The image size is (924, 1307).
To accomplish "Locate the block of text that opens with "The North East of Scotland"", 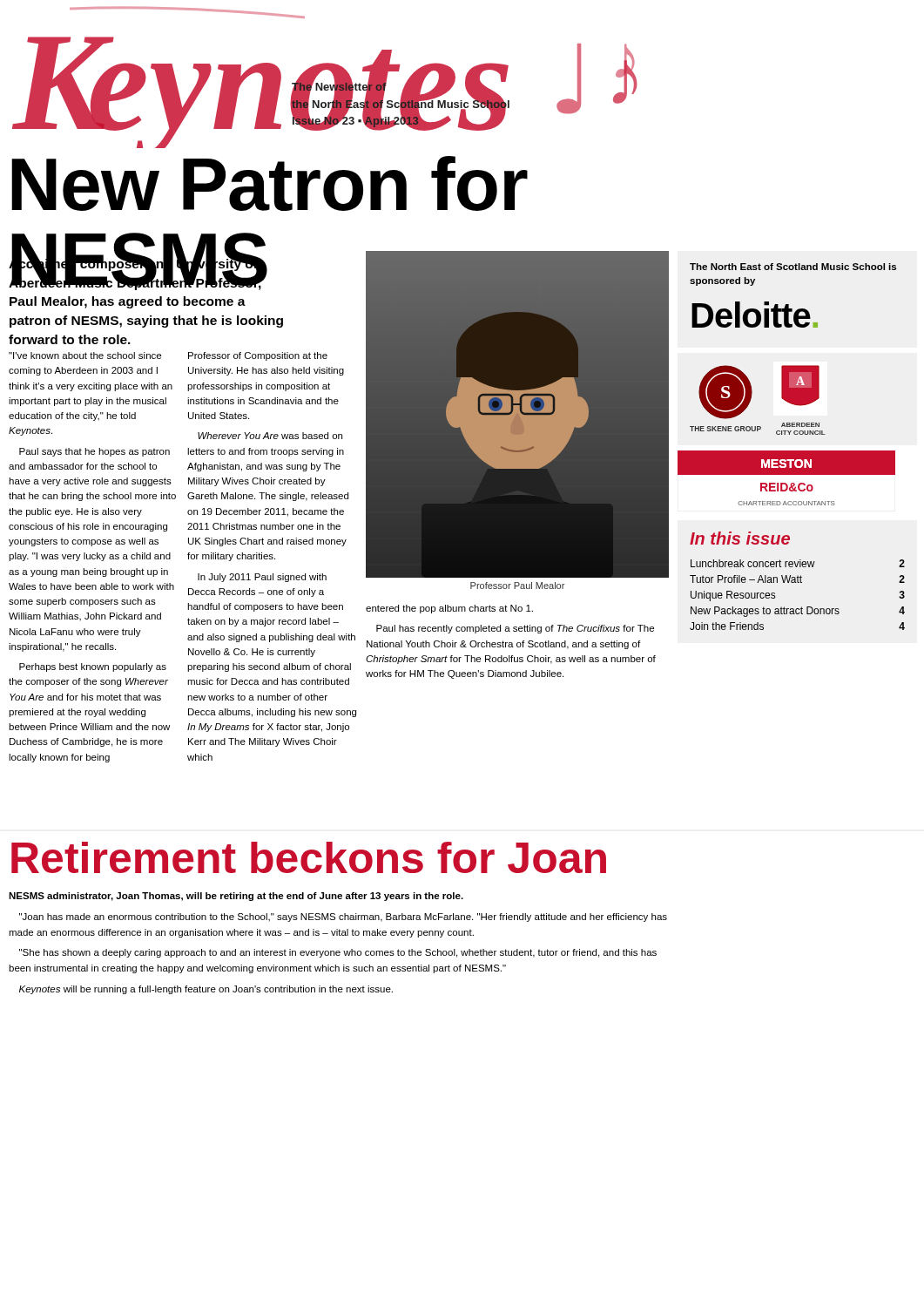I will pos(797,298).
